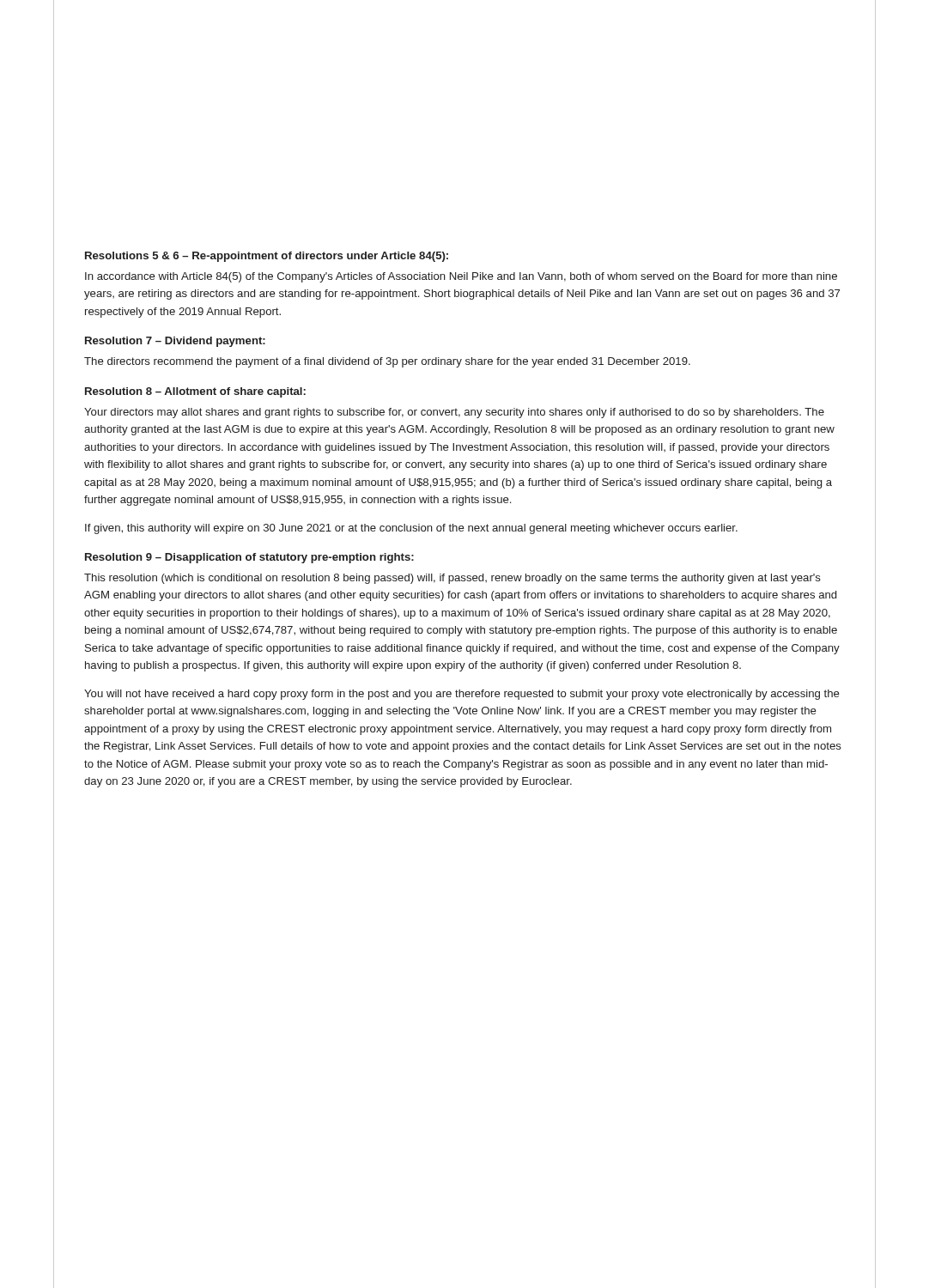Find the element starting "The directors recommend"
This screenshot has height=1288, width=929.
[388, 361]
